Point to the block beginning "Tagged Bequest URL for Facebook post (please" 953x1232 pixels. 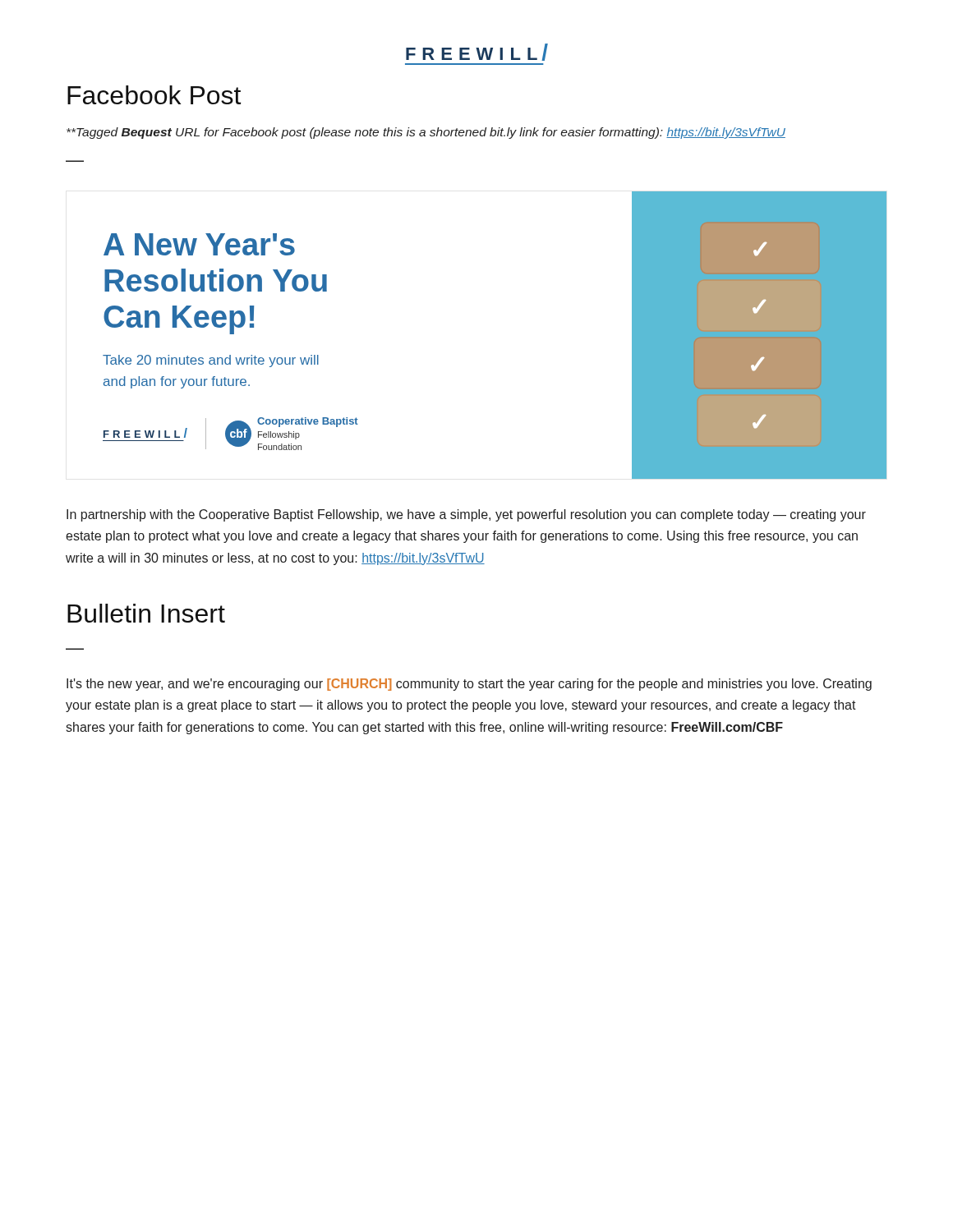pos(476,147)
